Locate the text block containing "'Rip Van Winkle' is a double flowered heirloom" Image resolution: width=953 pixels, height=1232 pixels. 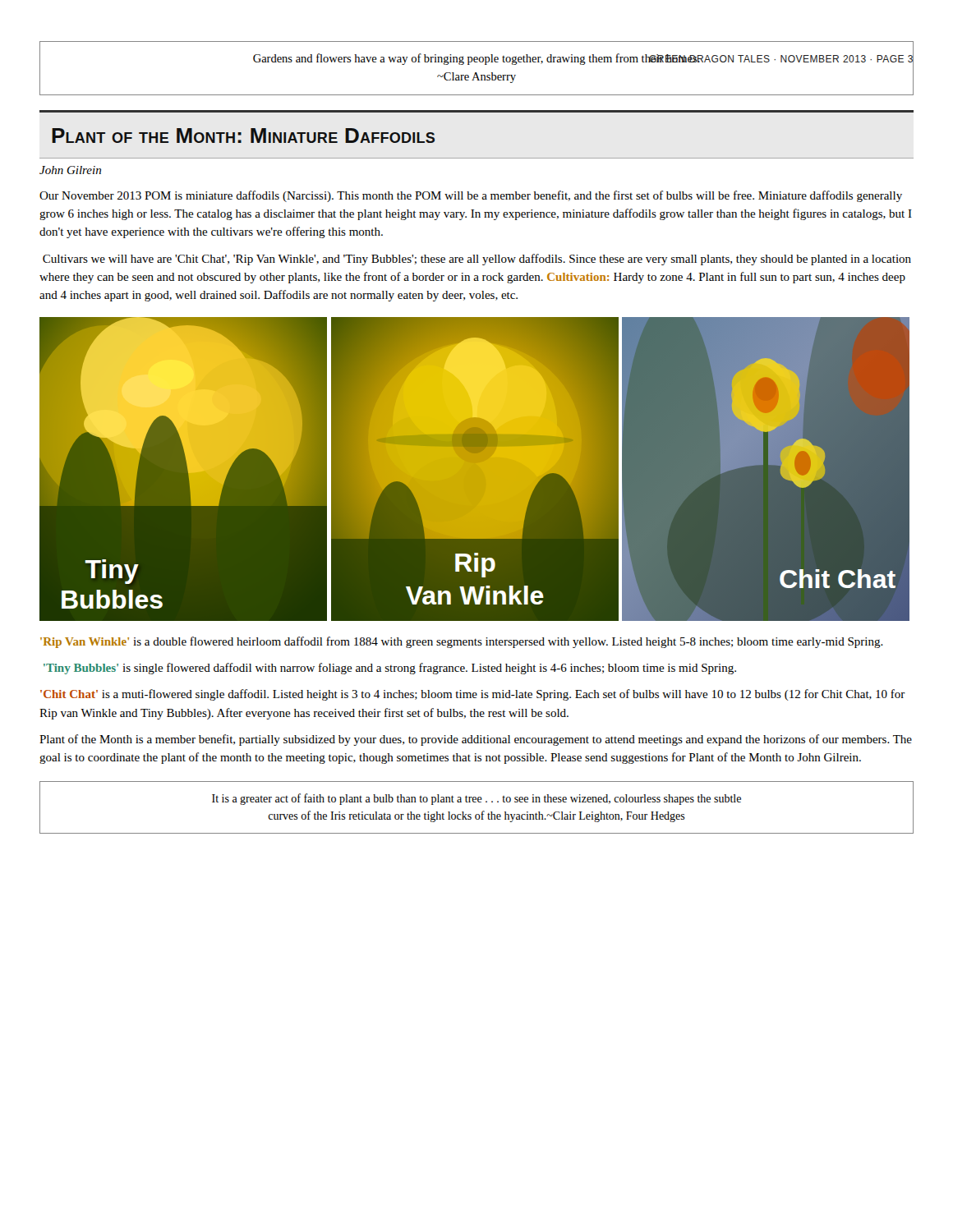click(x=461, y=642)
